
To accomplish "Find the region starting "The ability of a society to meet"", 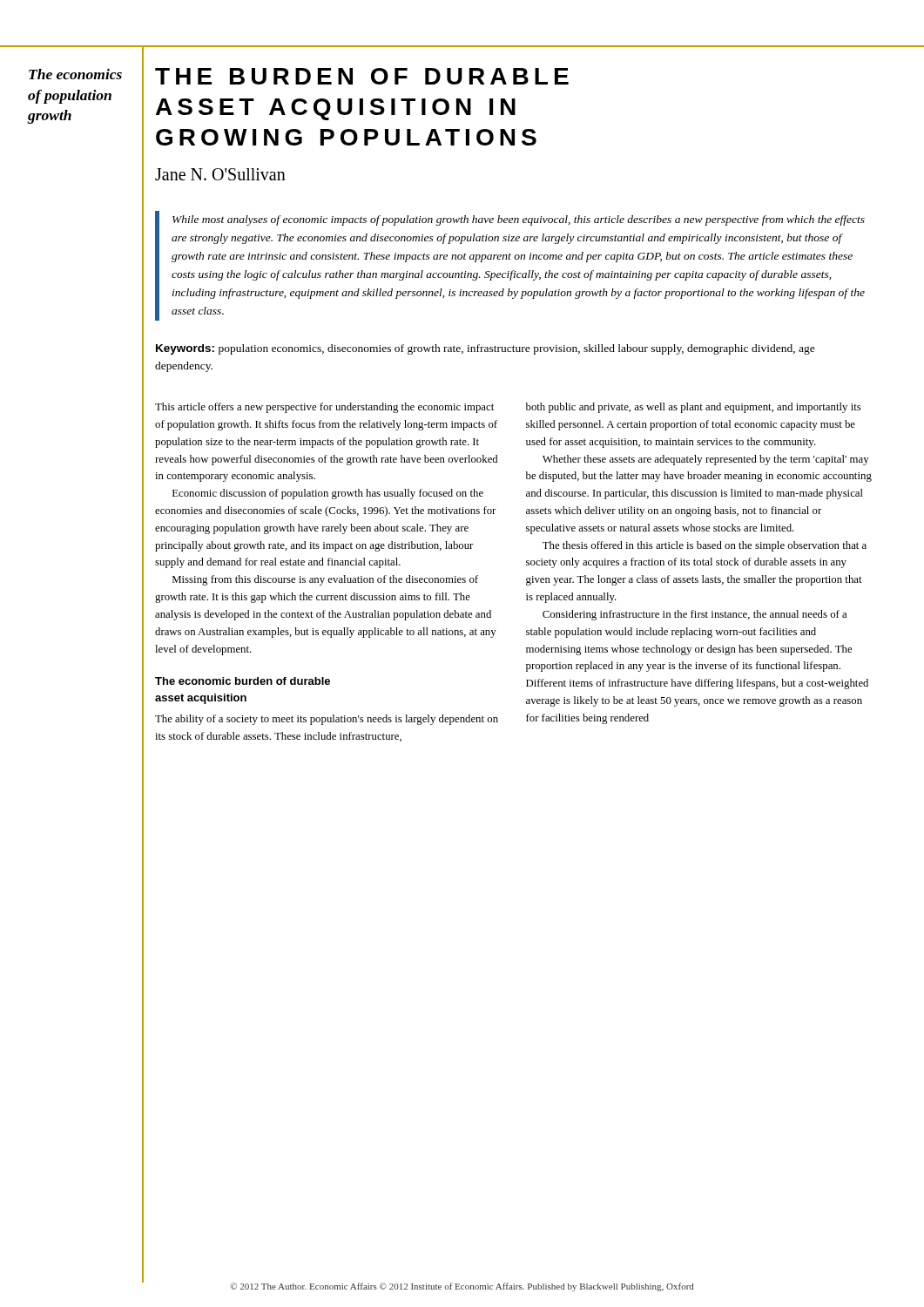I will pyautogui.click(x=328, y=728).
